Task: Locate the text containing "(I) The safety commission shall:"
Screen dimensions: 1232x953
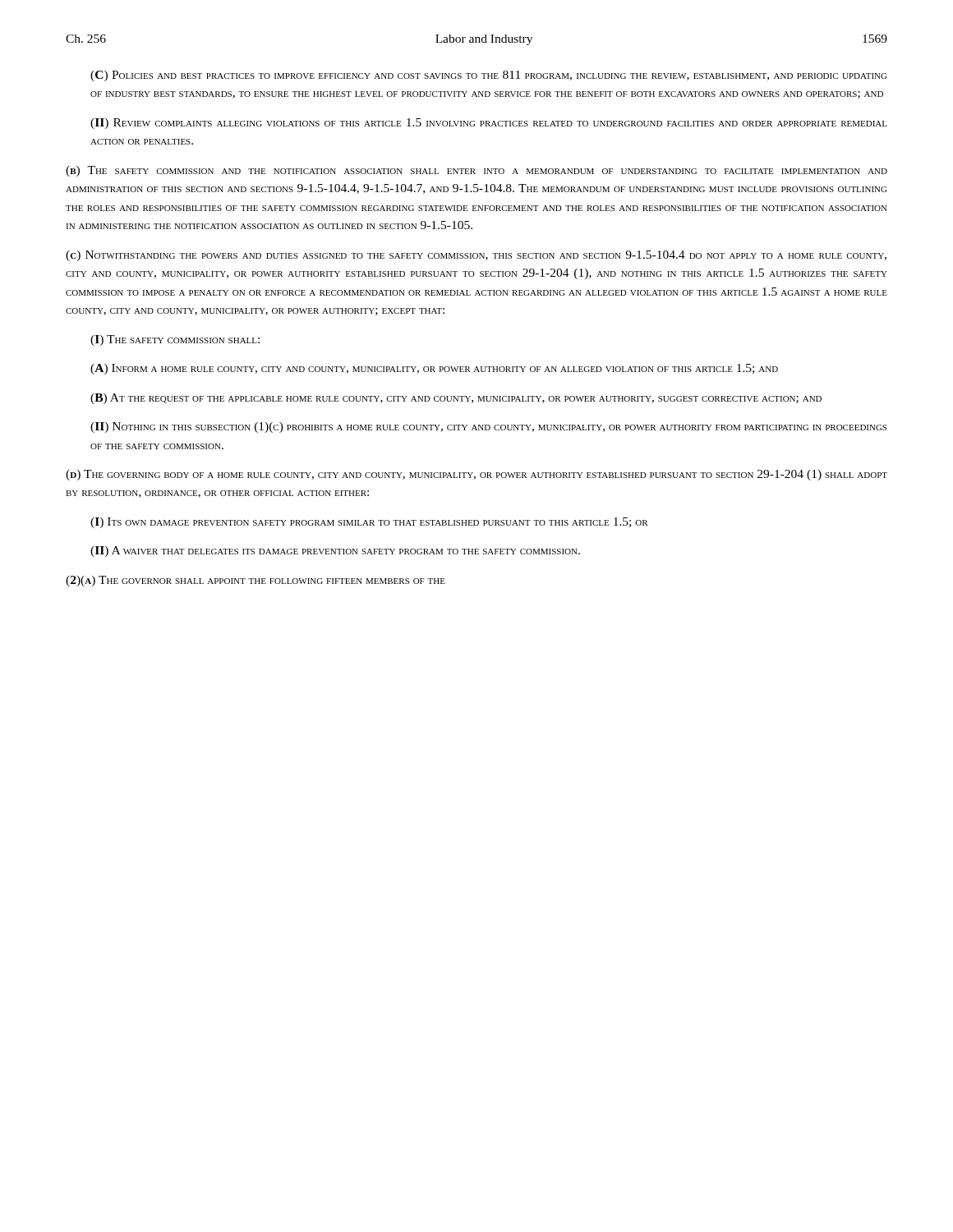Action: (176, 338)
